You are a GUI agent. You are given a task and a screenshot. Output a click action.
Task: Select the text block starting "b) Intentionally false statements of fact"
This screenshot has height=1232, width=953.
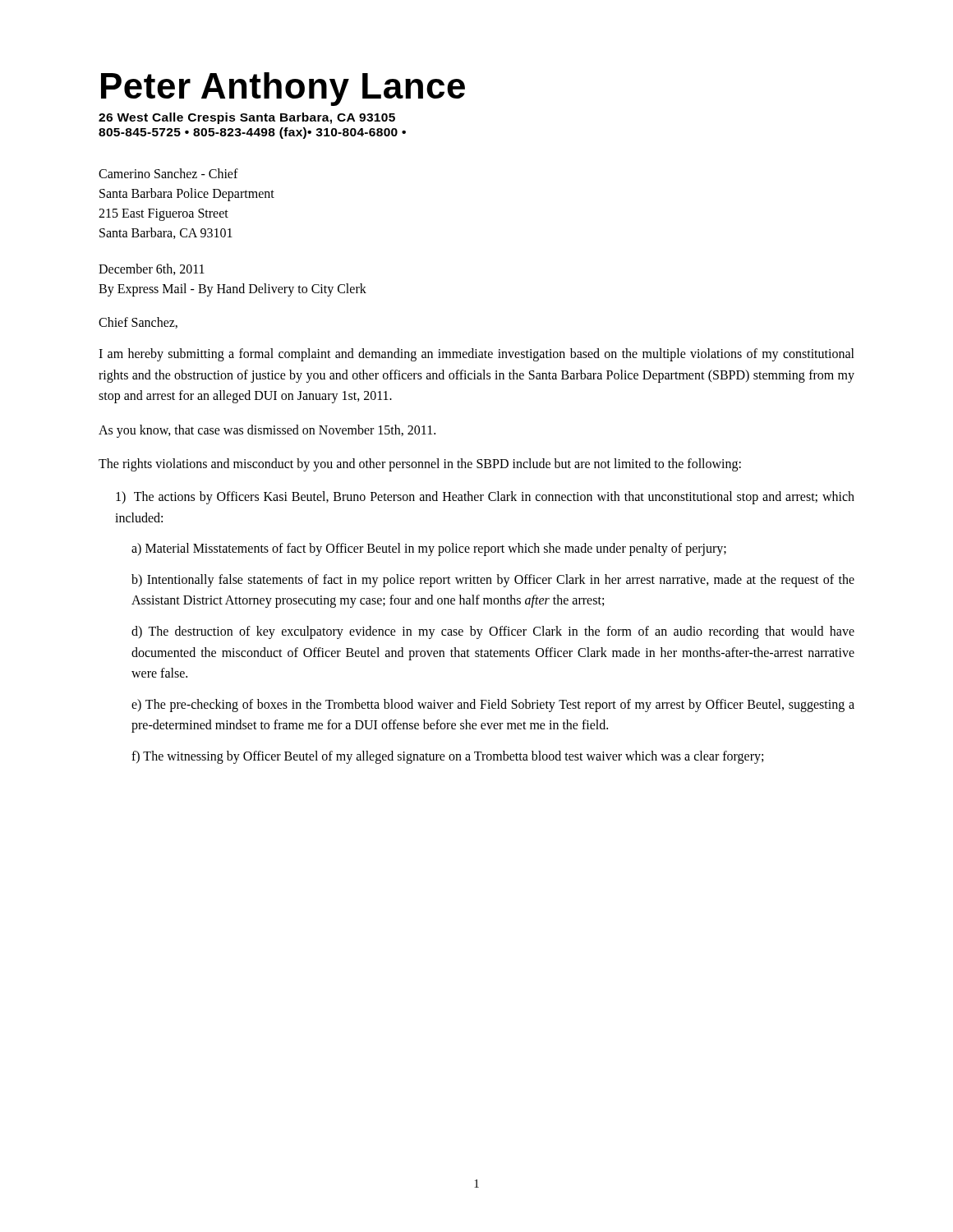point(493,590)
